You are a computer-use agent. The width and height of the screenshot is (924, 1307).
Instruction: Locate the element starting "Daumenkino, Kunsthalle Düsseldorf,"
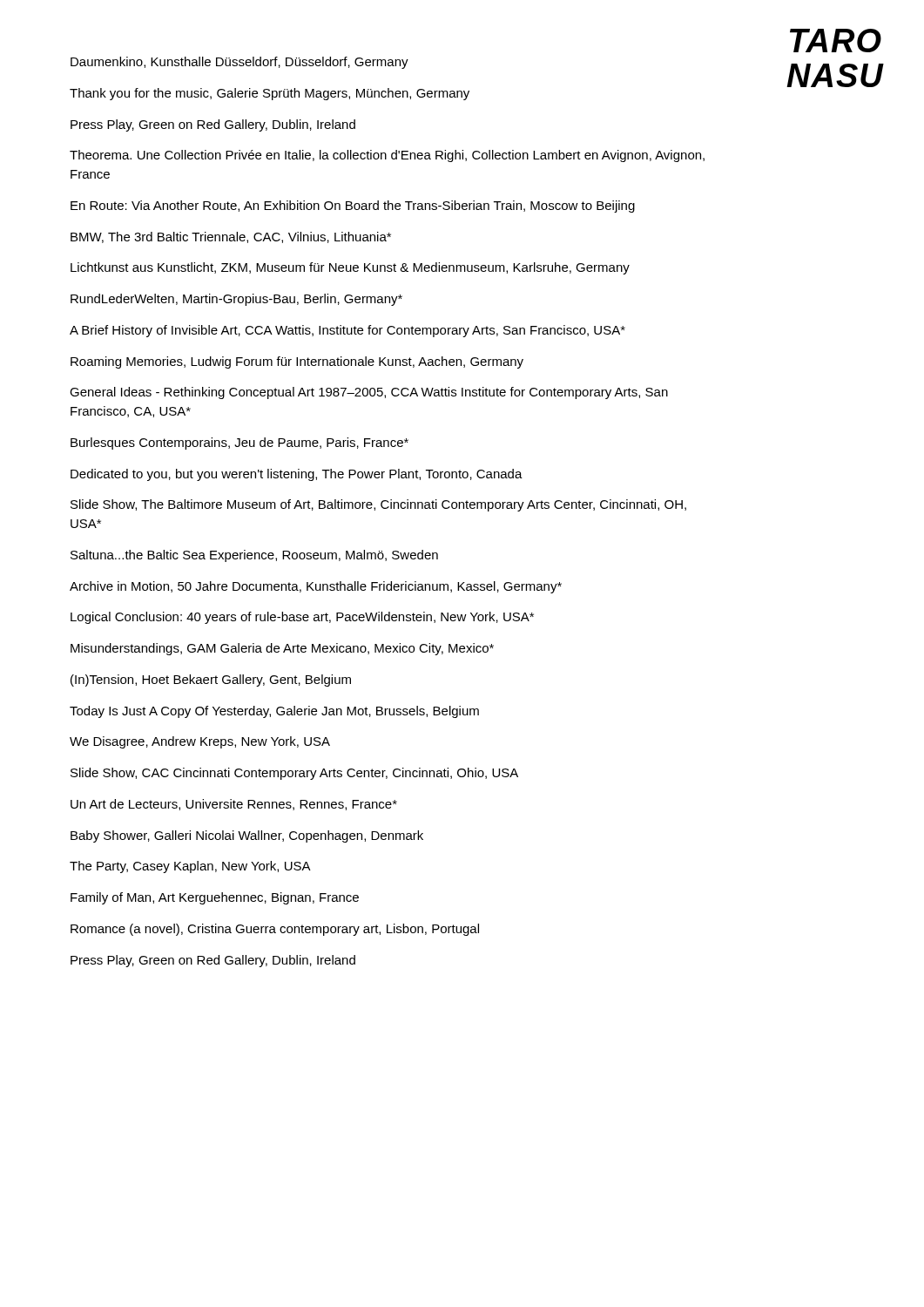coord(239,61)
